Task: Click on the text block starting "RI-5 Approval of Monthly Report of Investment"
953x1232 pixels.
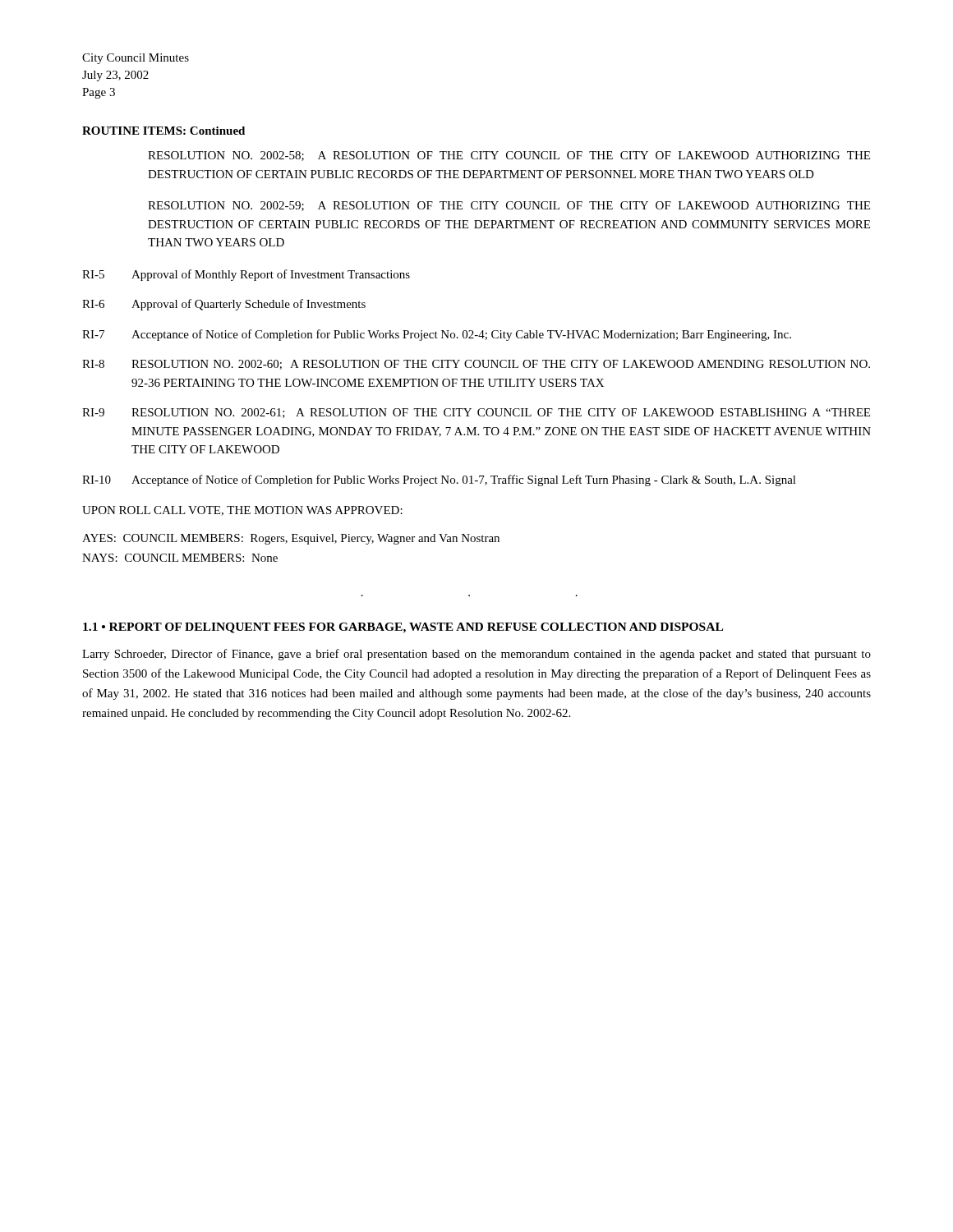Action: pos(246,275)
